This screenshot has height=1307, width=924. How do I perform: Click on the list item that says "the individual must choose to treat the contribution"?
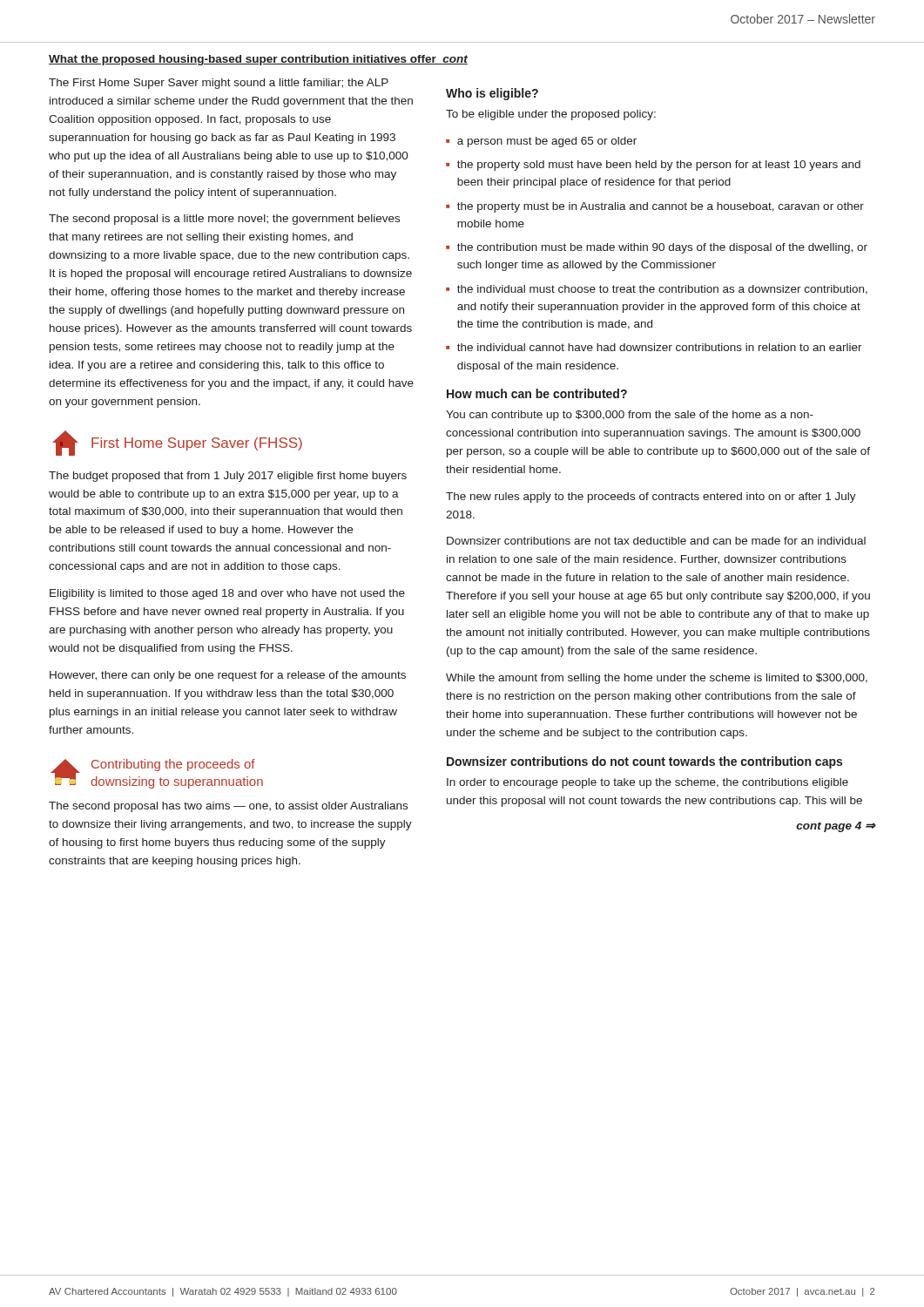pos(663,306)
